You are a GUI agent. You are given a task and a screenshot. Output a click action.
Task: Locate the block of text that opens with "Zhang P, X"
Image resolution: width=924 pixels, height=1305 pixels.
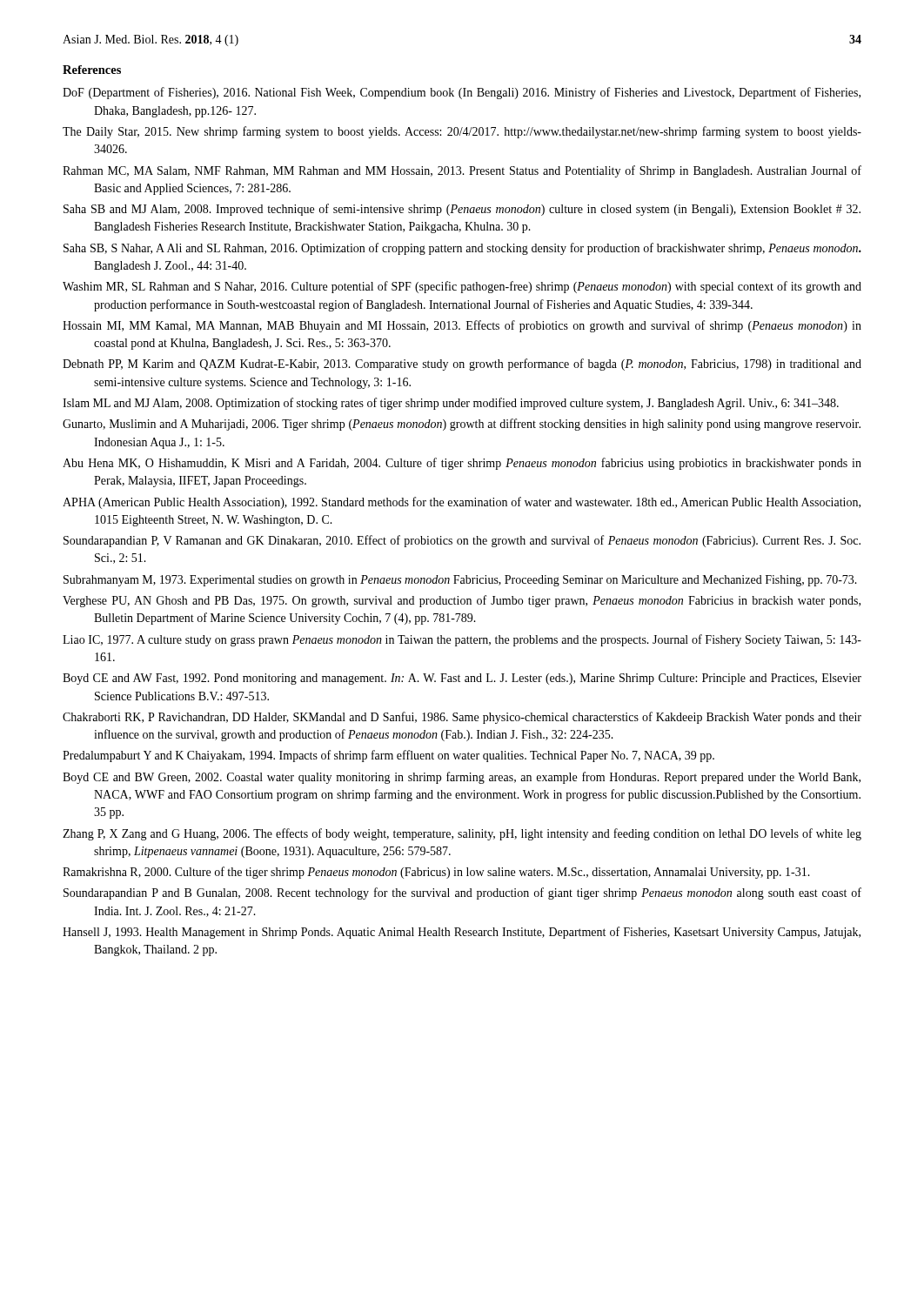pyautogui.click(x=462, y=842)
